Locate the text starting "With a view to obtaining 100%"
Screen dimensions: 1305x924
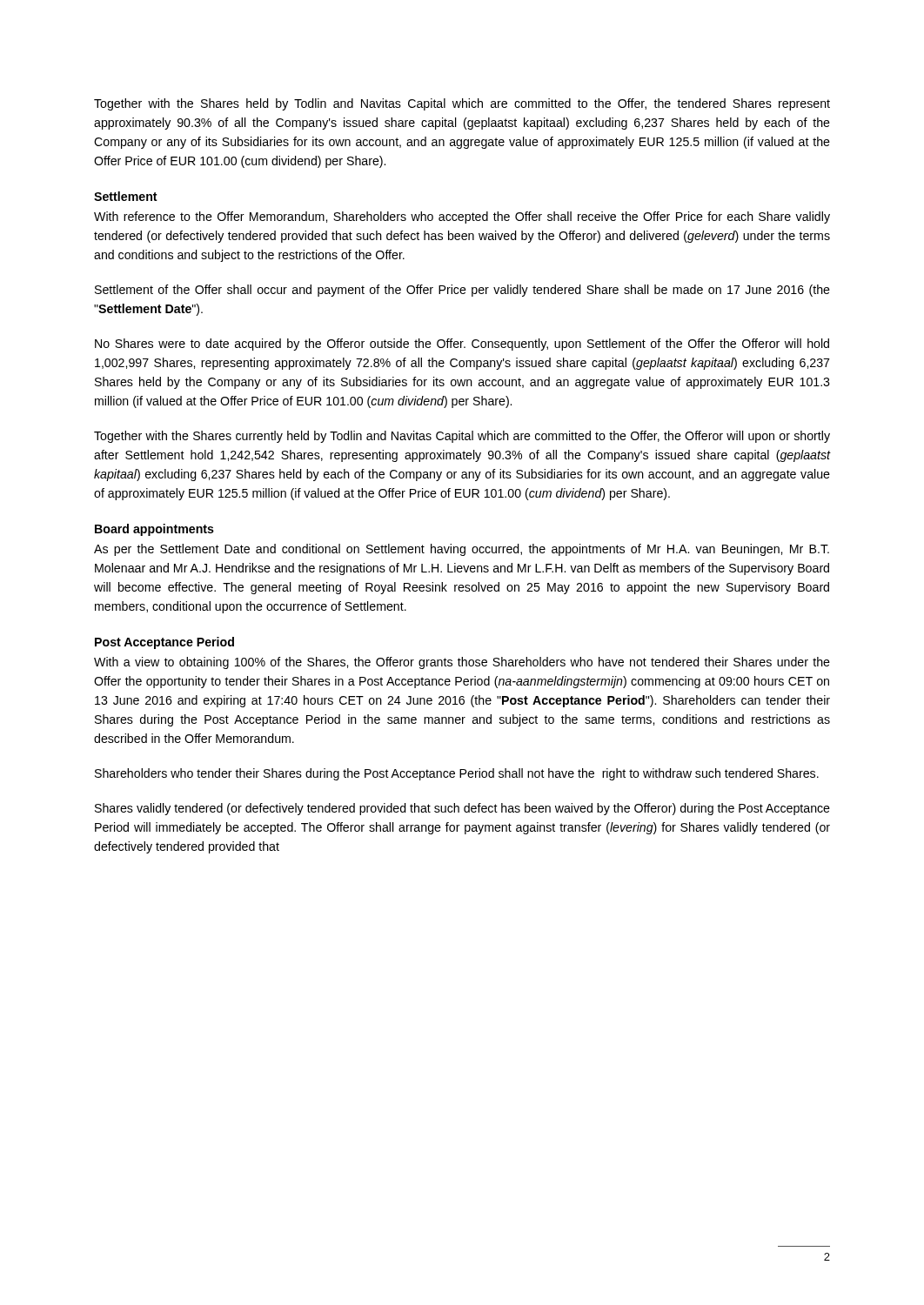pyautogui.click(x=462, y=700)
